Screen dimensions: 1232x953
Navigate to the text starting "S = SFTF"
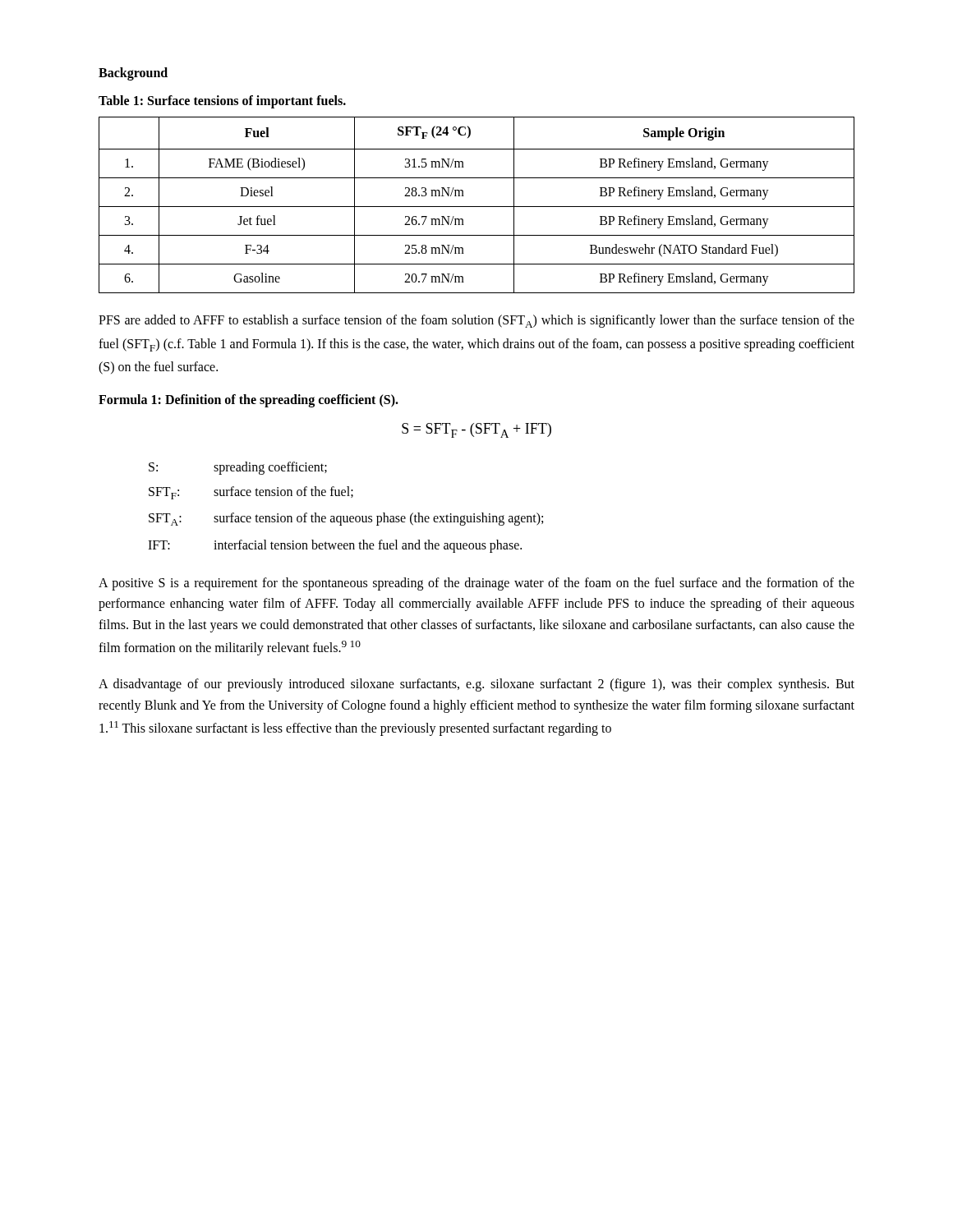(x=476, y=430)
